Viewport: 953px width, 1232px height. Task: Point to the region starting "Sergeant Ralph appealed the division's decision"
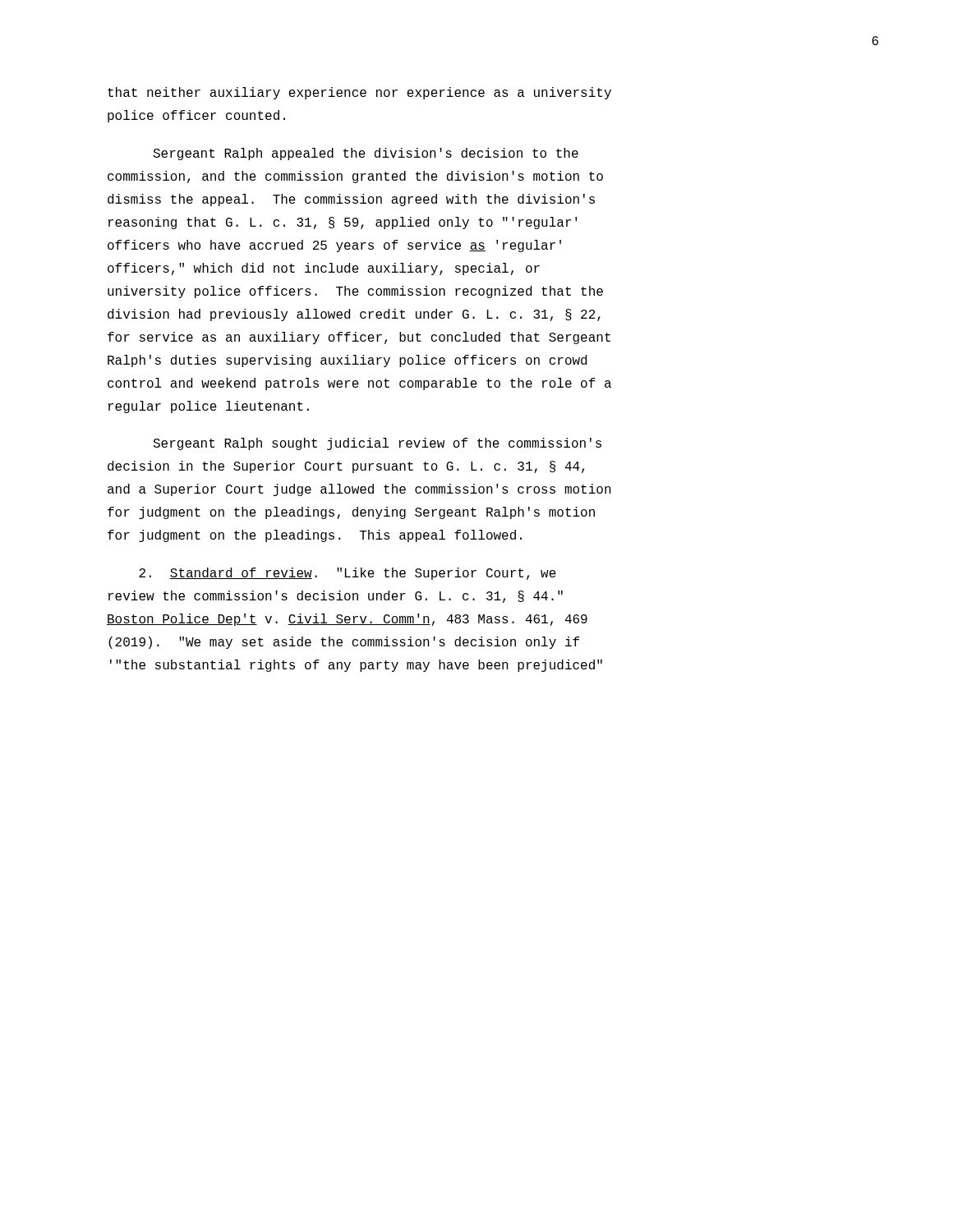(489, 281)
